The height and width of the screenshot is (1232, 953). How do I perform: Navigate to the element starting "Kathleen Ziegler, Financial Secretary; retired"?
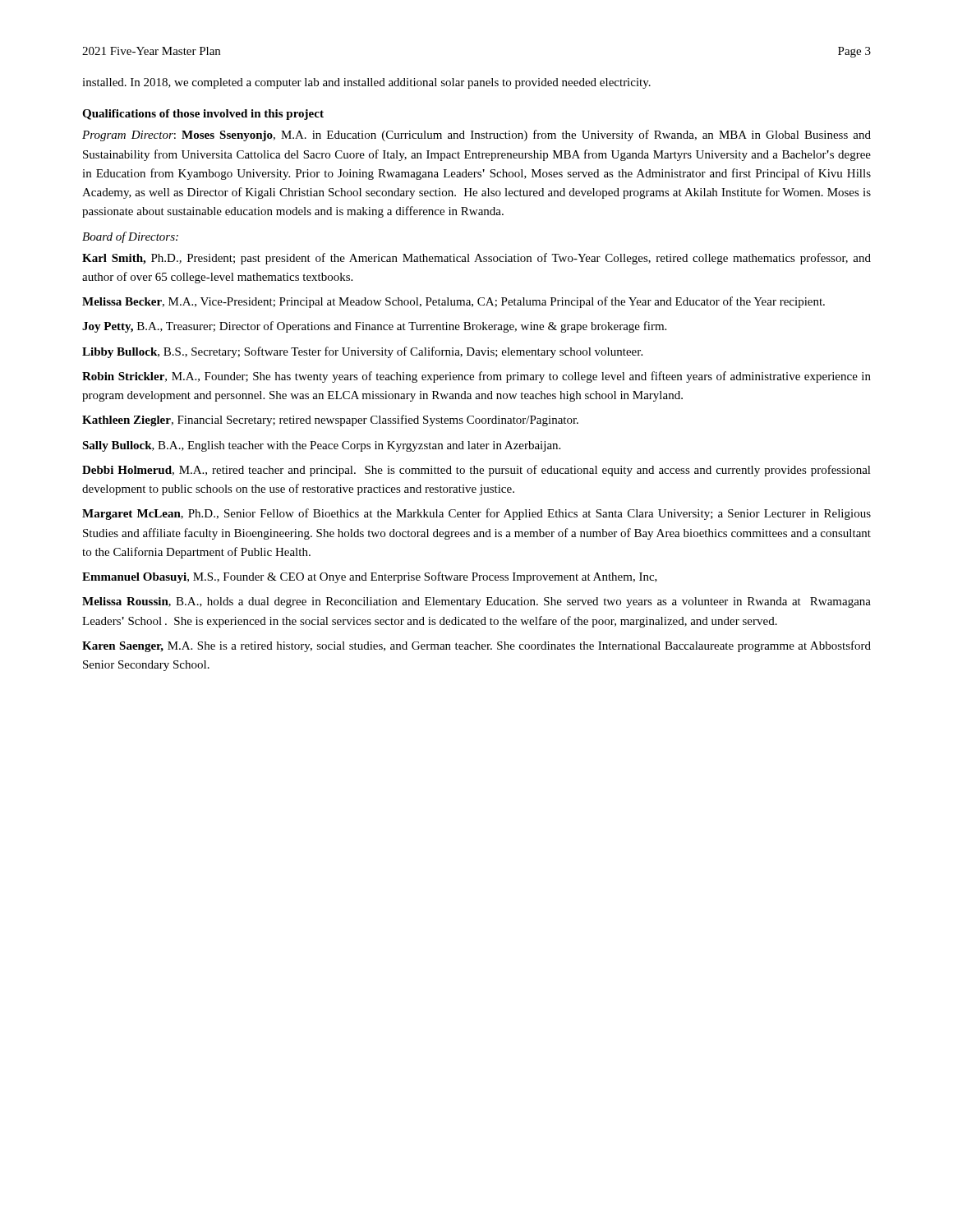coord(331,420)
